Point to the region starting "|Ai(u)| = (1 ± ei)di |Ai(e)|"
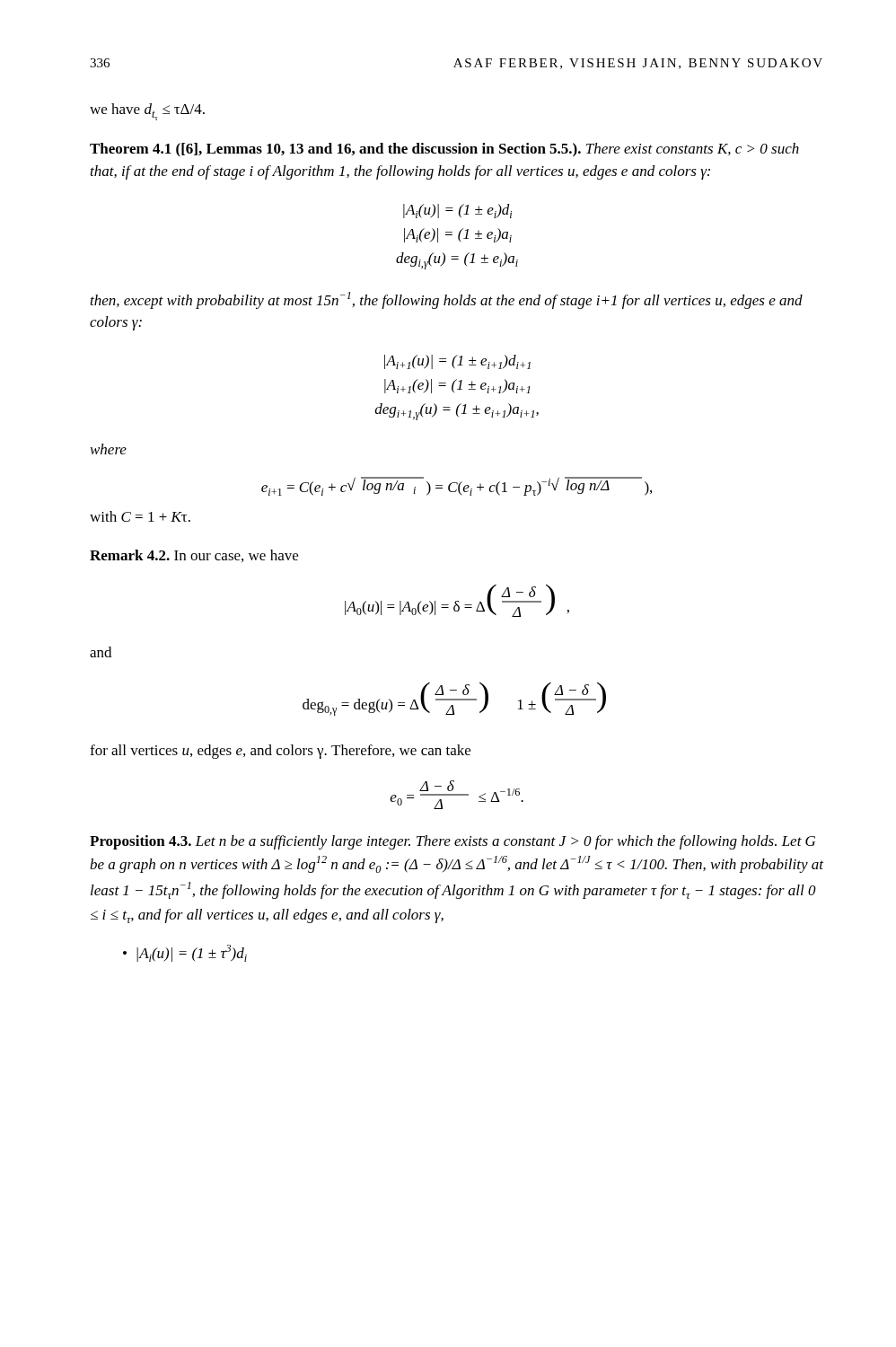 click(457, 235)
